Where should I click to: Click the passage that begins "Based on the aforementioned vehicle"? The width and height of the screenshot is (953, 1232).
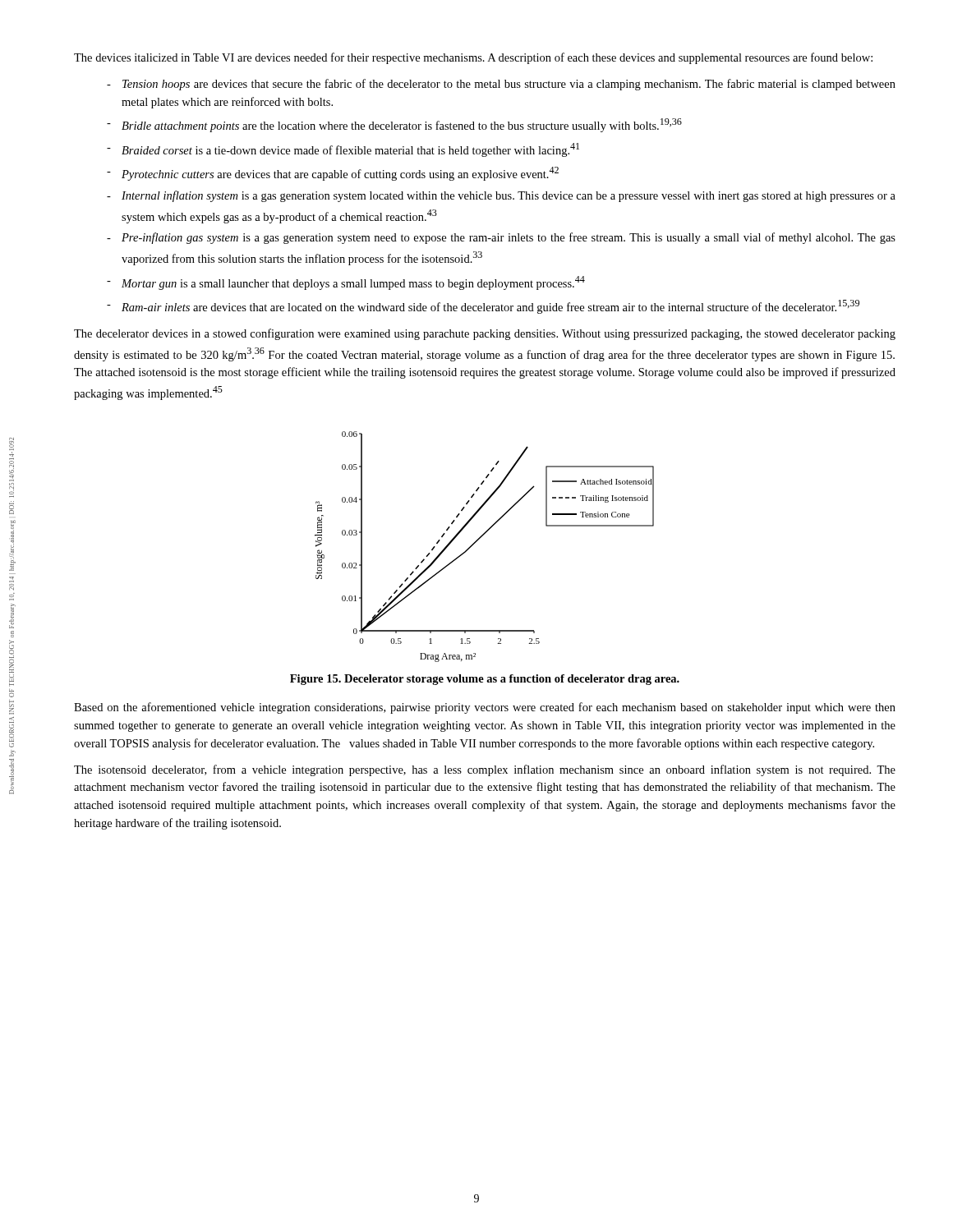485,725
